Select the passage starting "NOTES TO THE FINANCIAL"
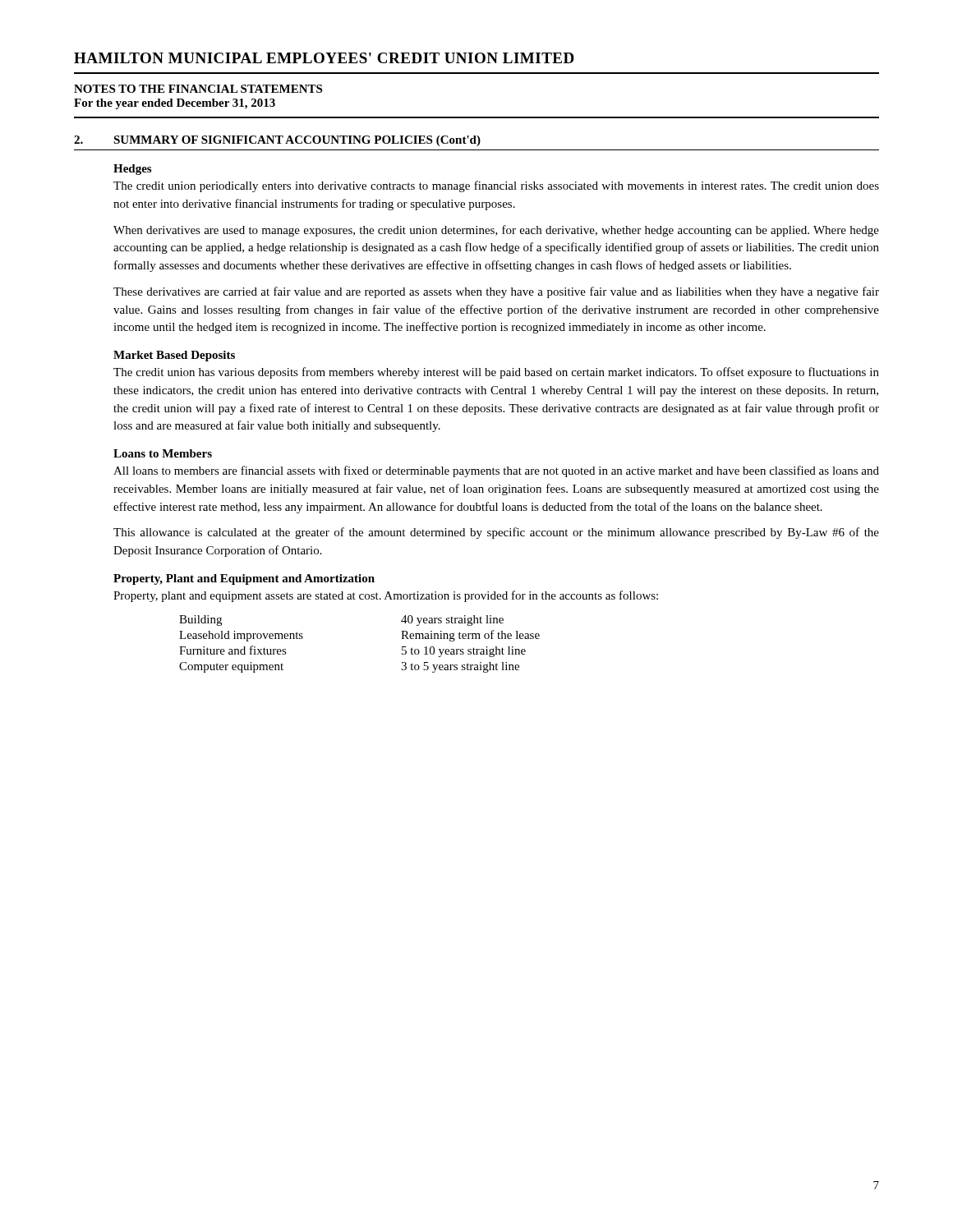953x1232 pixels. pos(198,89)
